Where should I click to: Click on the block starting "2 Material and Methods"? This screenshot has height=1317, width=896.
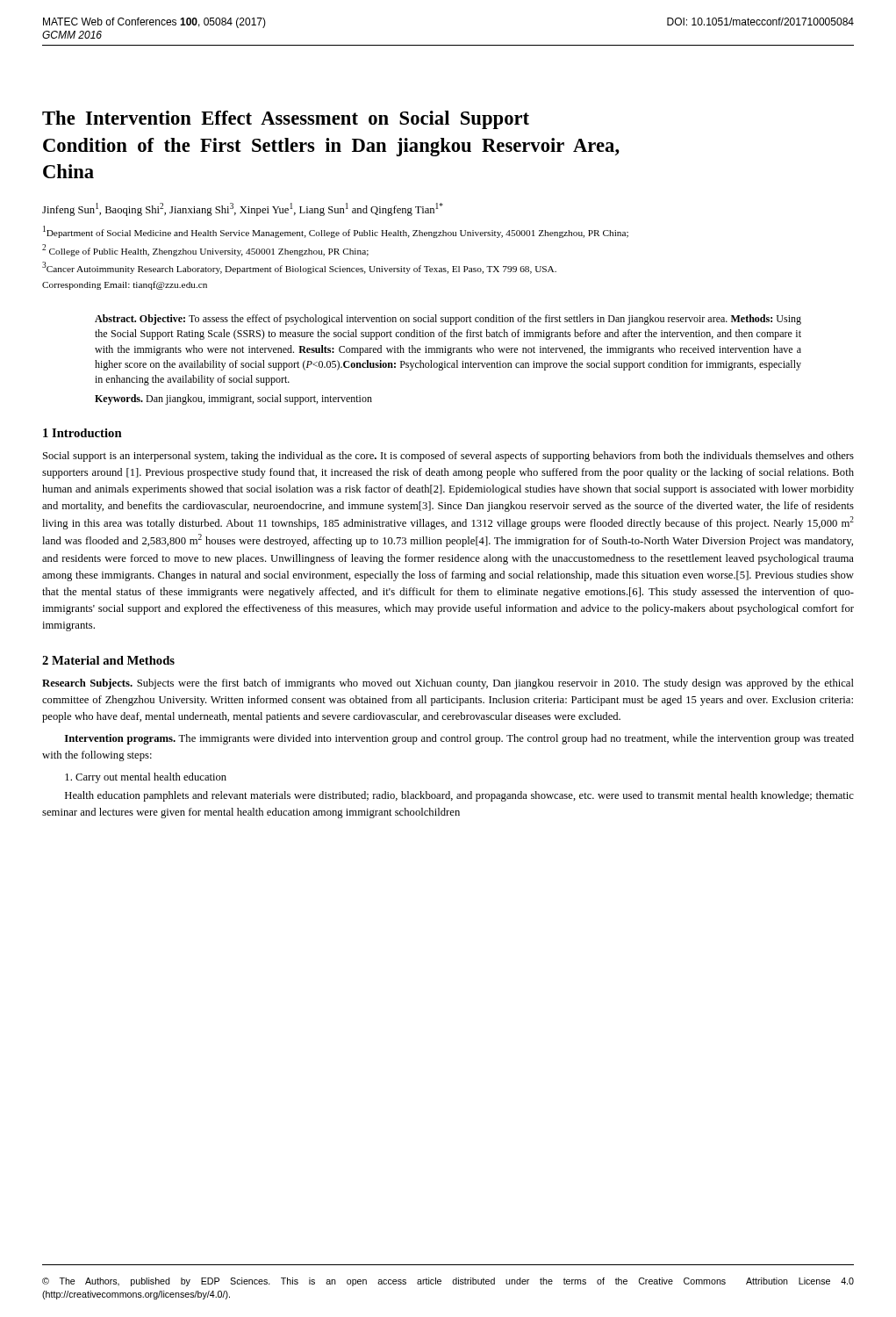tap(108, 660)
